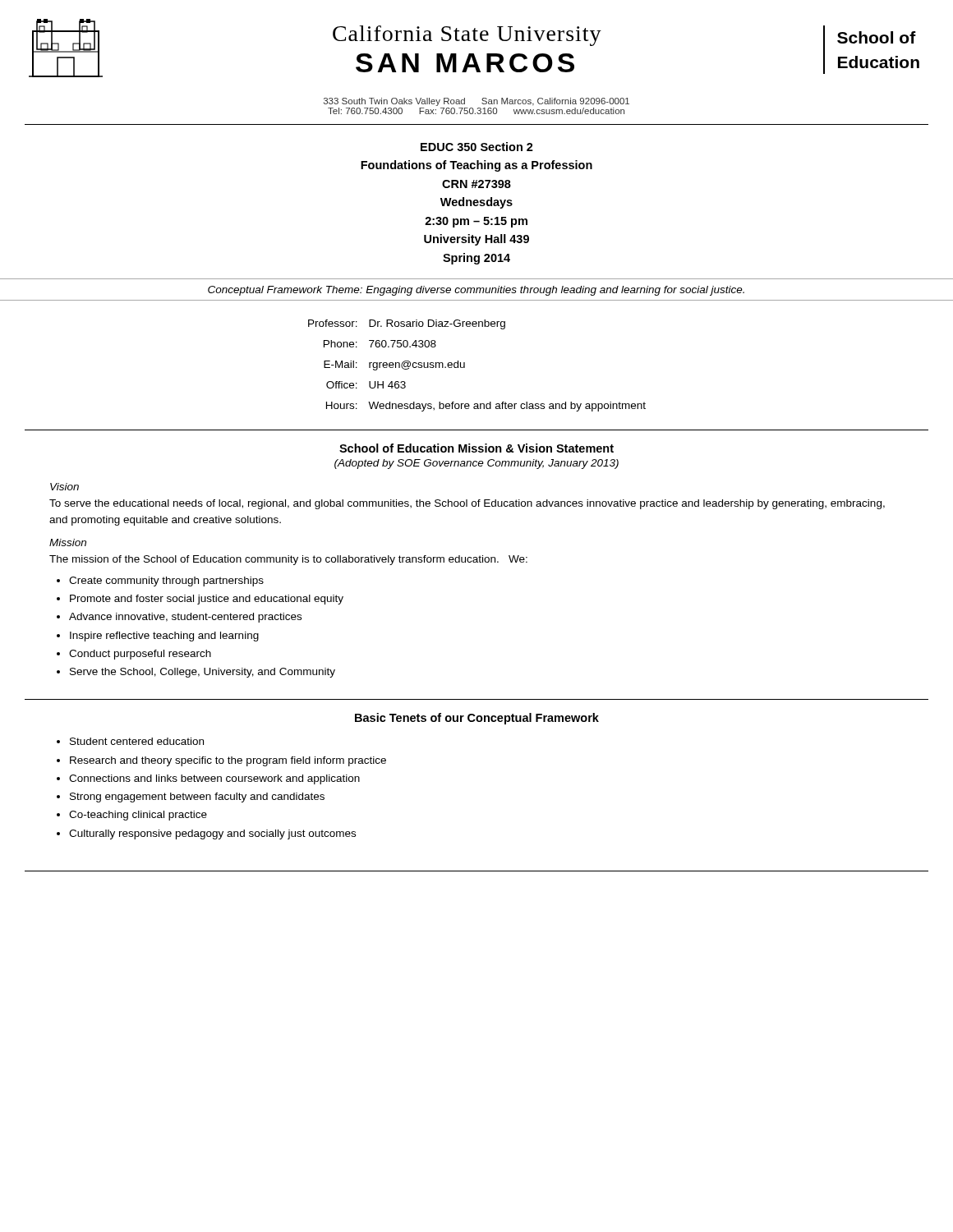Find the logo

click(x=66, y=50)
